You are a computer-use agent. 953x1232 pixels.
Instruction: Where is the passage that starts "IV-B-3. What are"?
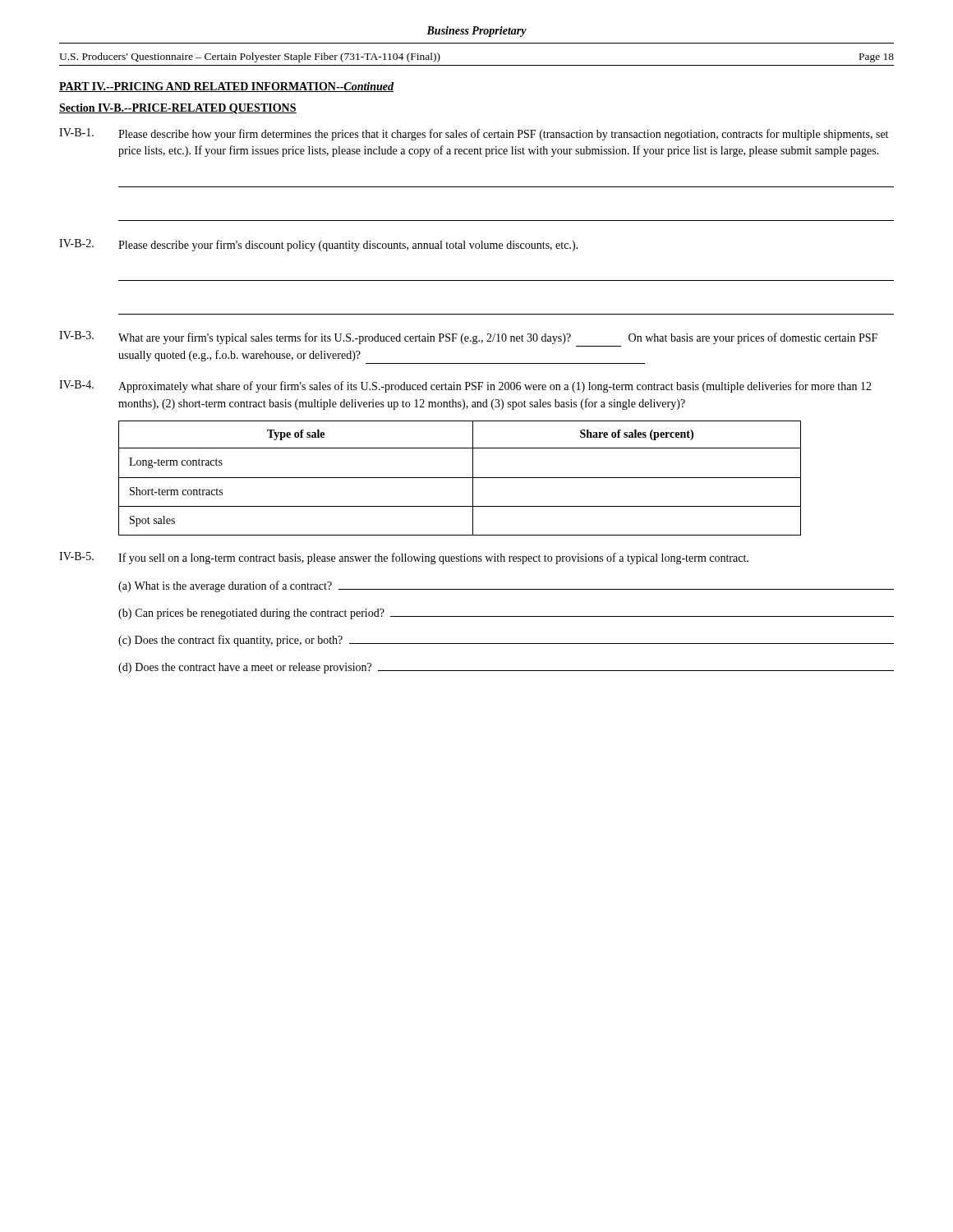(x=476, y=347)
